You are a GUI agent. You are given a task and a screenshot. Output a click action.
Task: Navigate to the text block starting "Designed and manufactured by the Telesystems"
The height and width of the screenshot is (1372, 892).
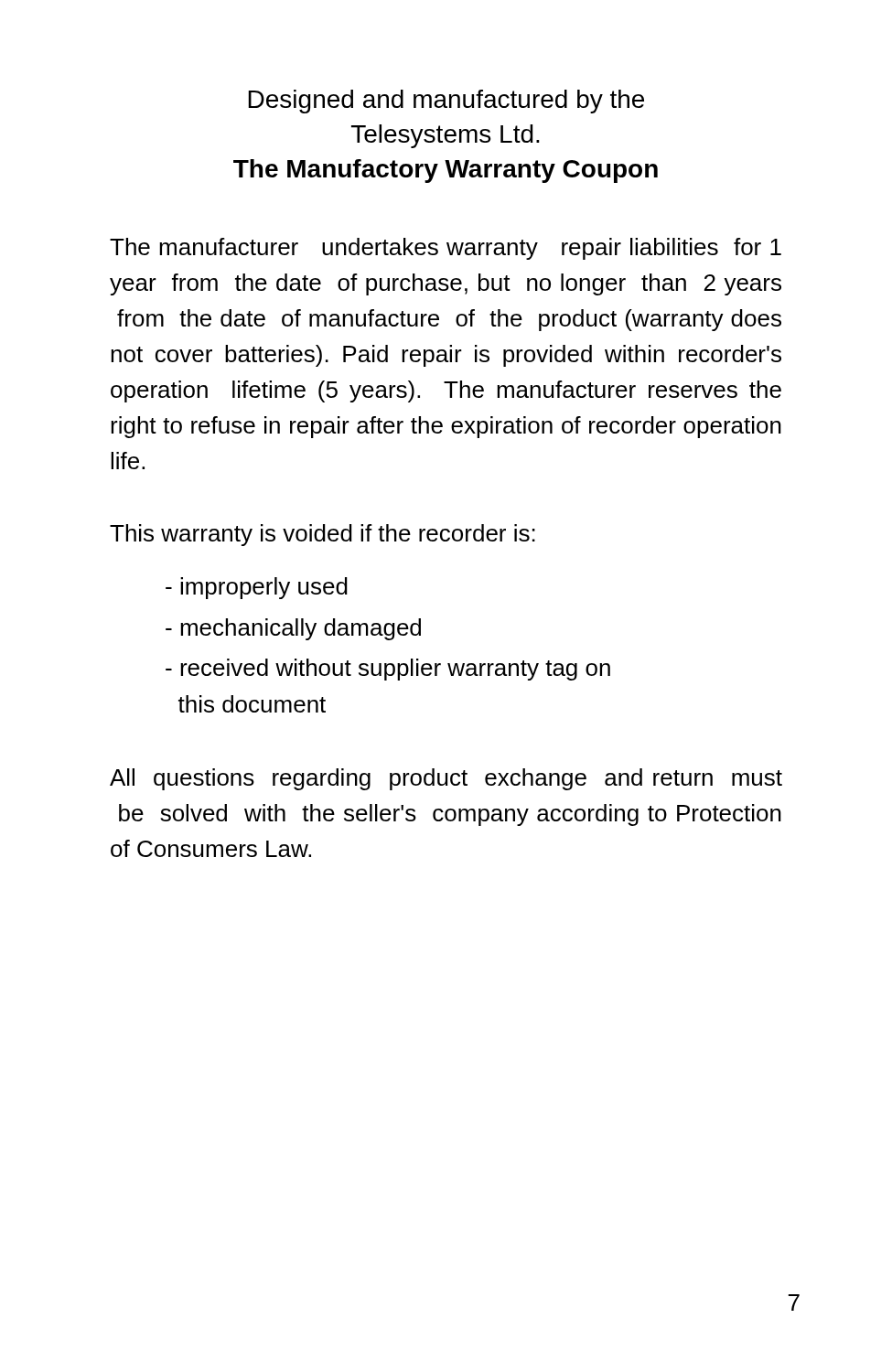(x=446, y=134)
